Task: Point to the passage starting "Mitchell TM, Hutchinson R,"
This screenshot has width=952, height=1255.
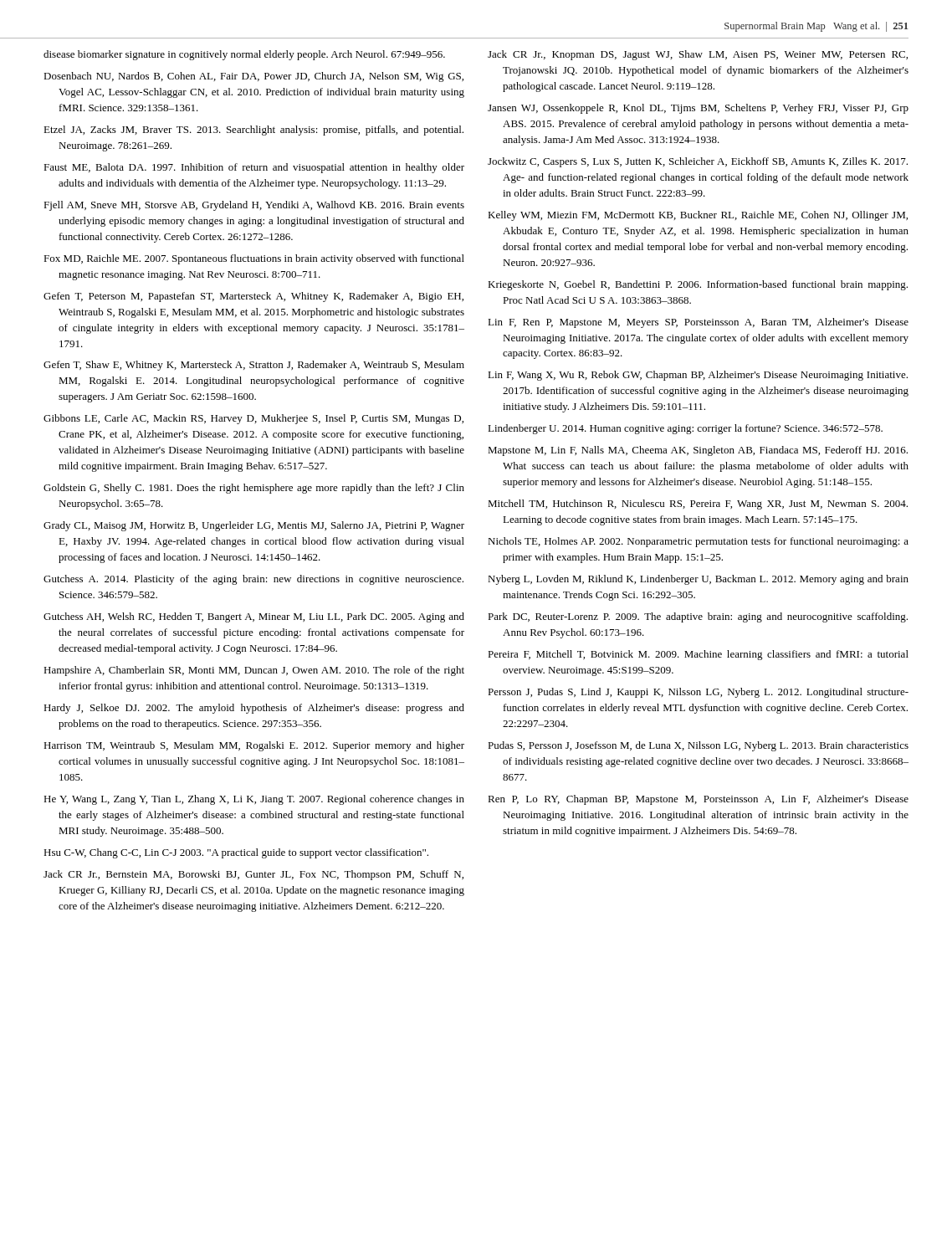Action: click(x=698, y=511)
